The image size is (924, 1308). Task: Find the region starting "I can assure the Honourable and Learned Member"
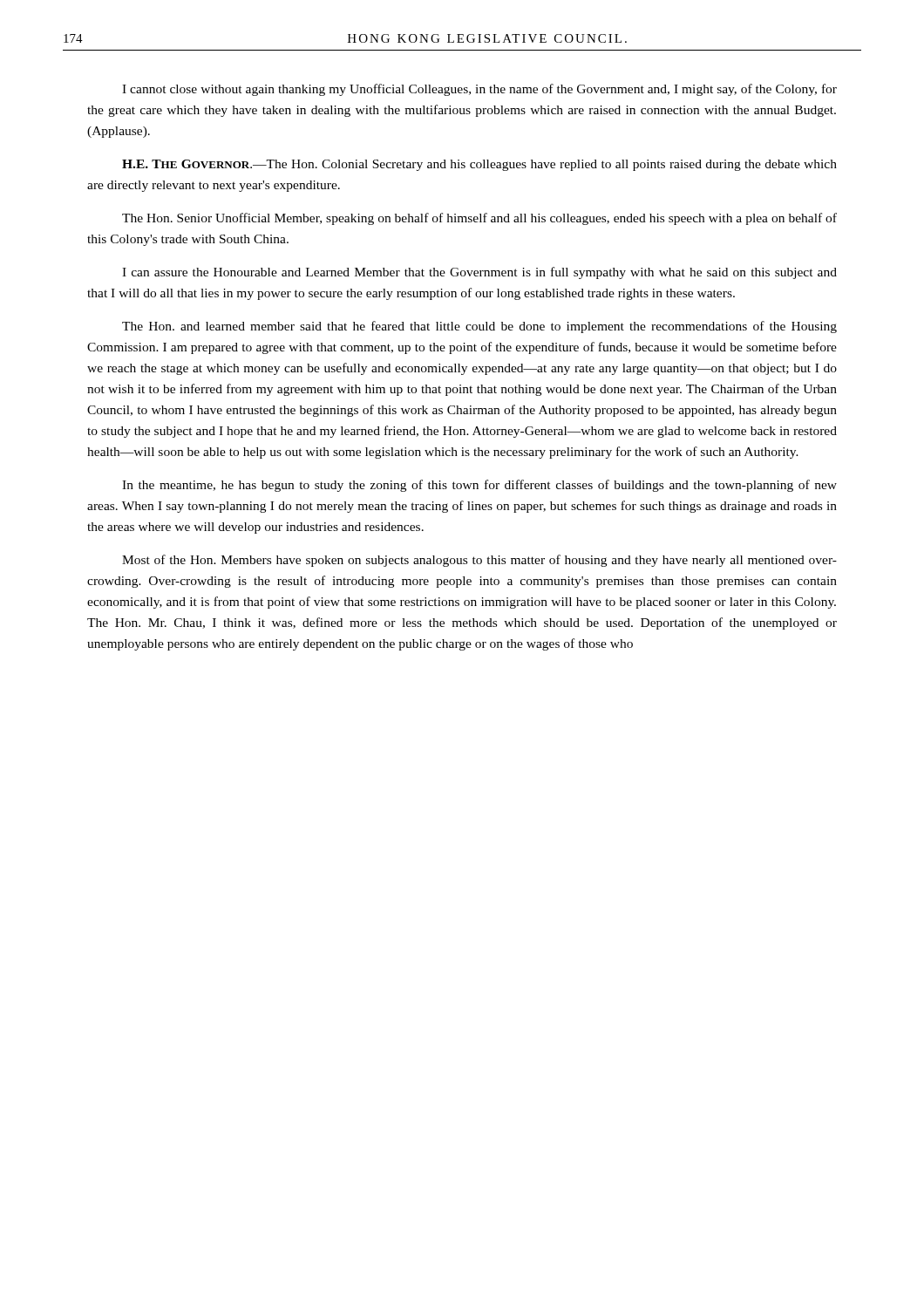tap(462, 282)
